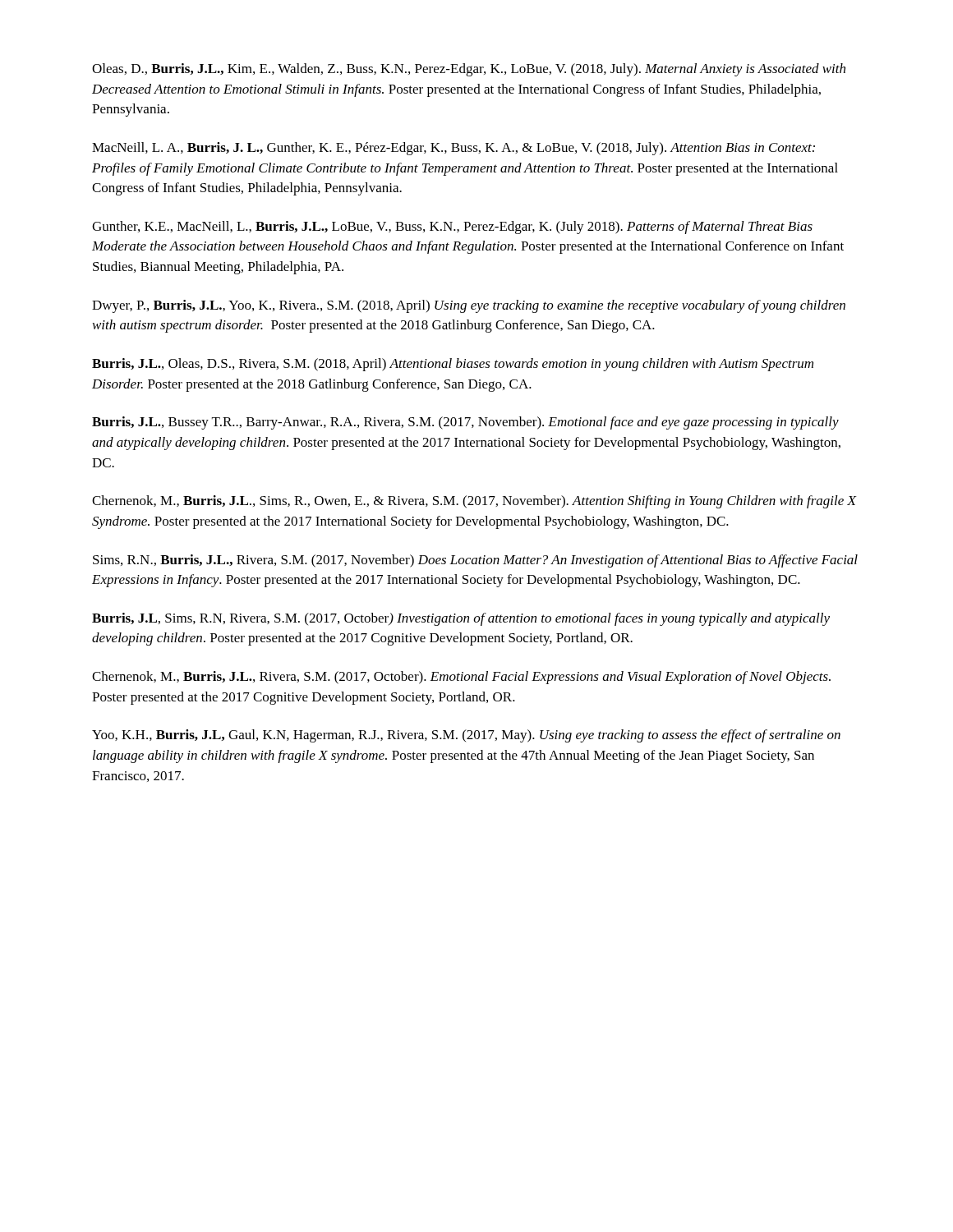Where is the passage that starts "Burris, J.L., Bussey T.R.., Barry-Anwar., R.A., Rivera, S.M."?
The height and width of the screenshot is (1232, 953).
click(467, 442)
